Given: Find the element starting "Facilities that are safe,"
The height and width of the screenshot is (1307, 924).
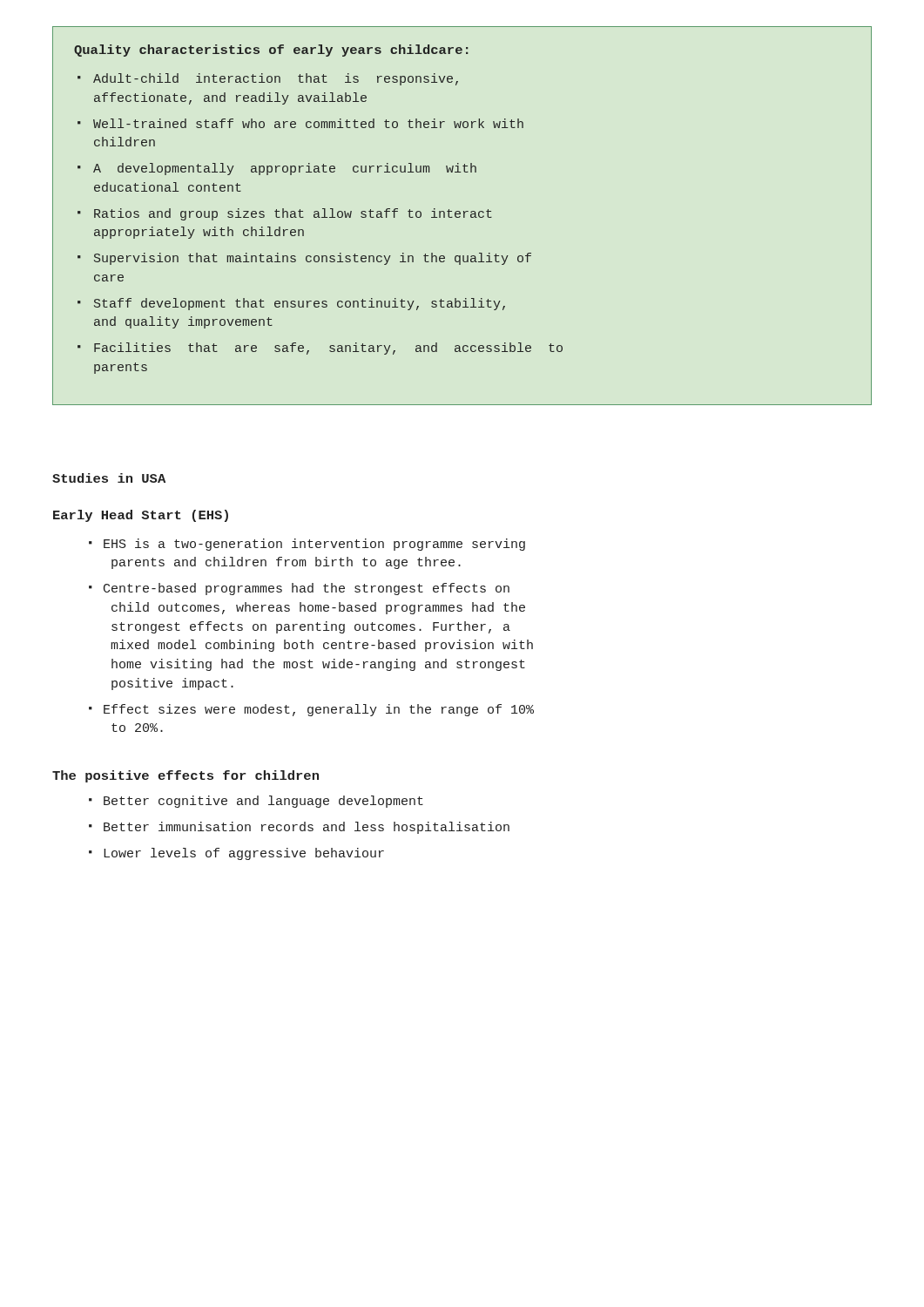Looking at the screenshot, I should pos(328,358).
